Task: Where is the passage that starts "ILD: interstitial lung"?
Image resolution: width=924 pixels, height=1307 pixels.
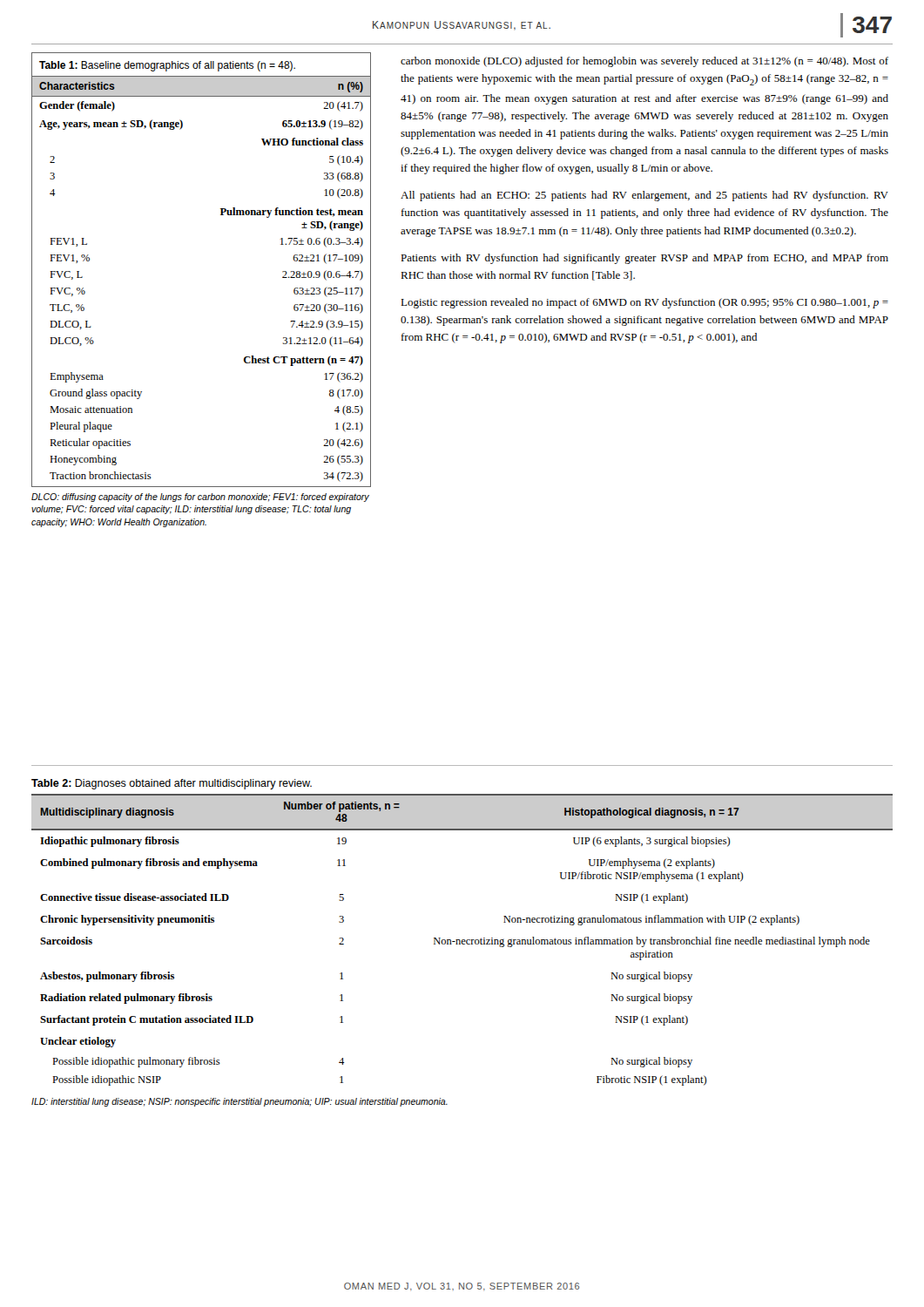Action: coord(240,1101)
